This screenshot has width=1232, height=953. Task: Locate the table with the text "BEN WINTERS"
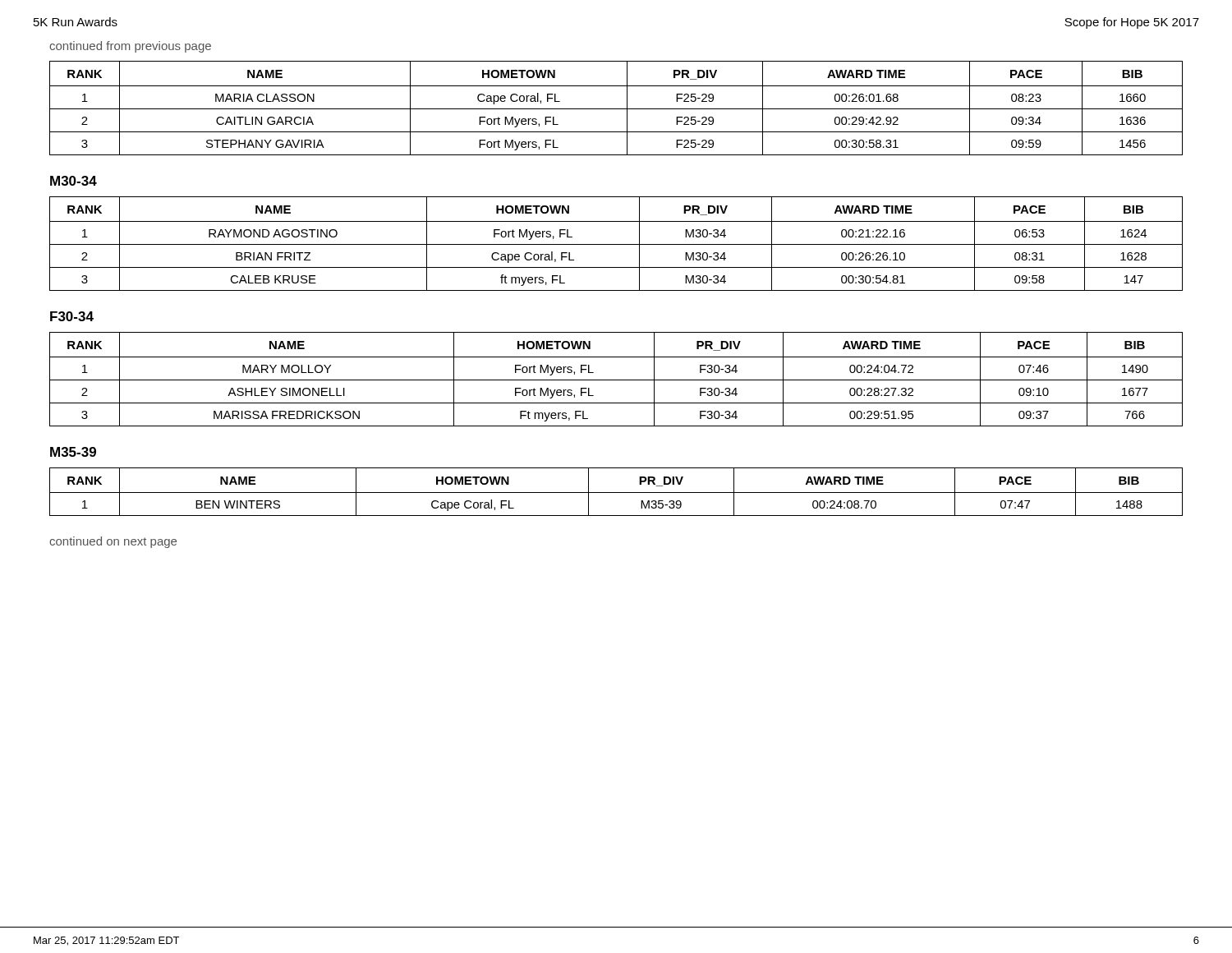(616, 492)
